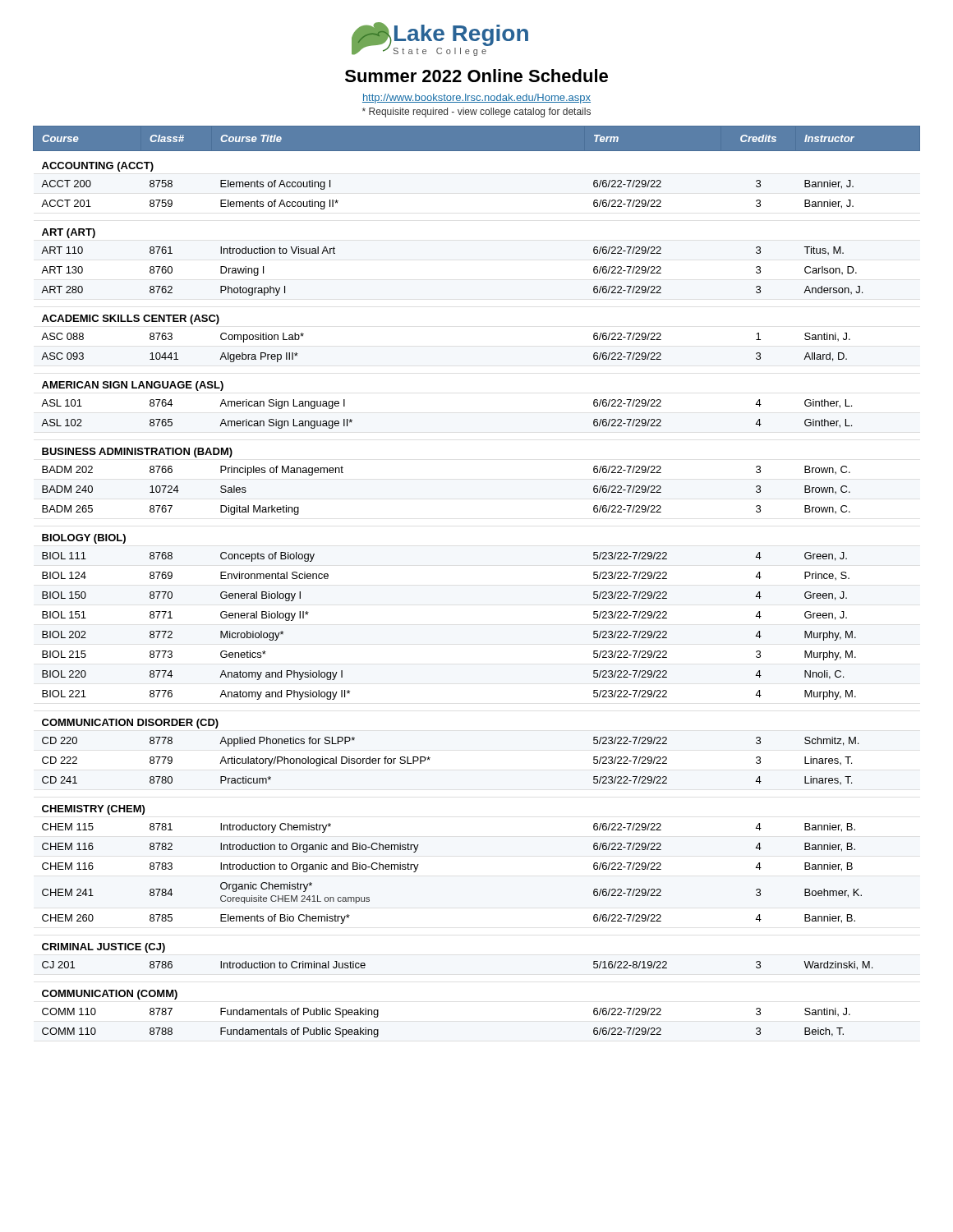Viewport: 953px width, 1232px height.
Task: Find the logo
Action: point(476,39)
